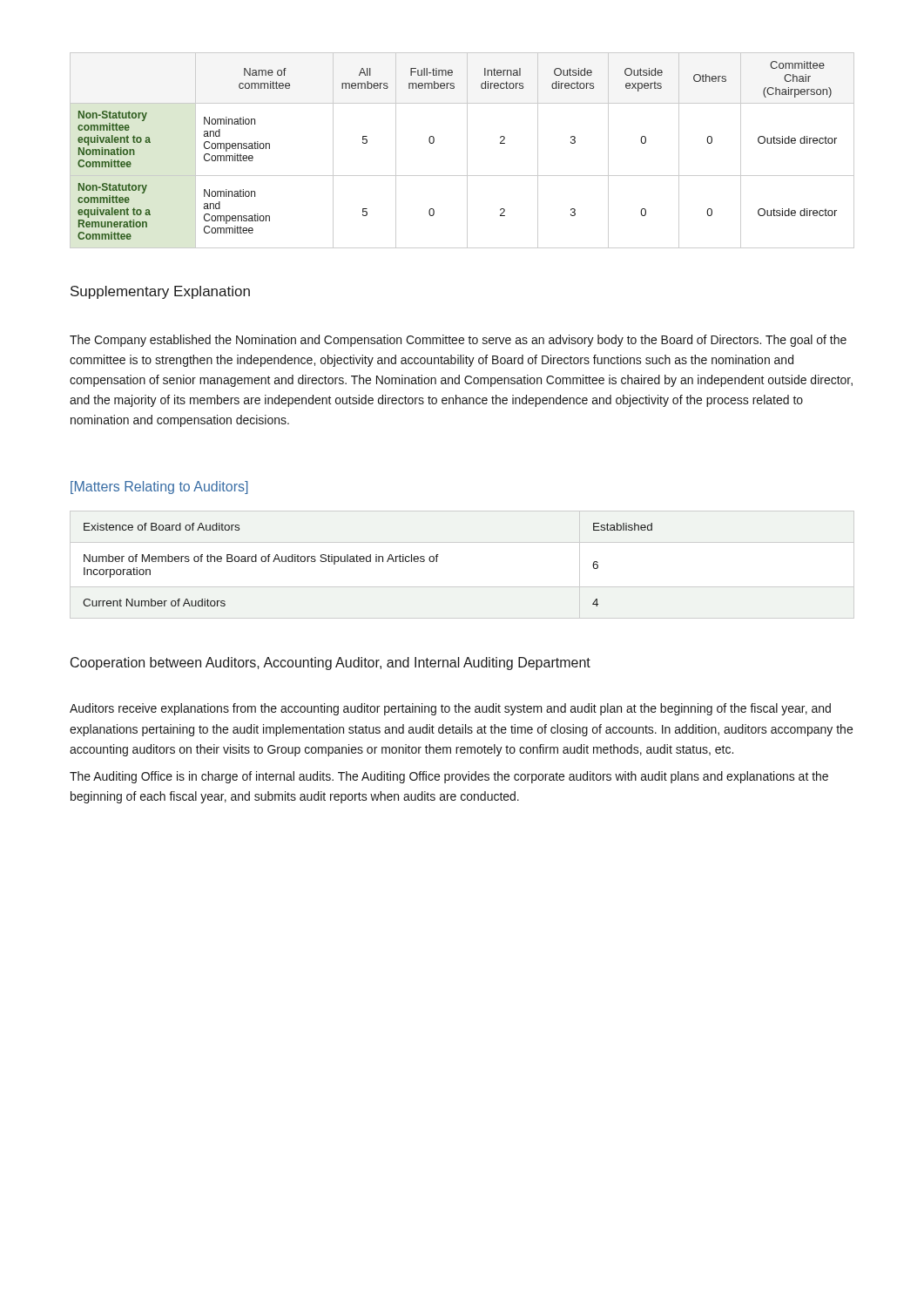The height and width of the screenshot is (1307, 924).
Task: Find the text block containing "The Company established the Nomination"
Action: click(462, 381)
